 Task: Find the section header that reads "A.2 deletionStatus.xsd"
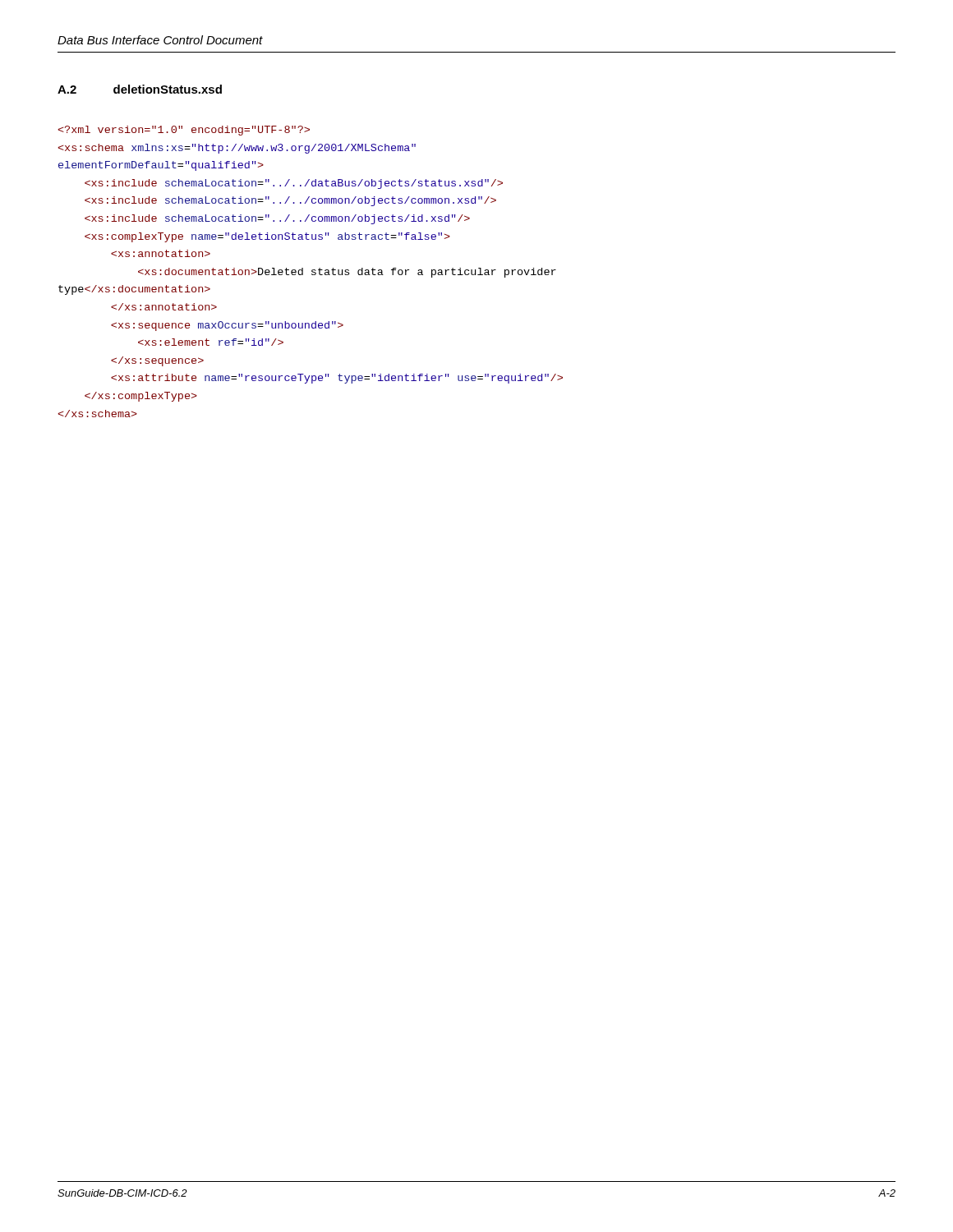tap(140, 89)
